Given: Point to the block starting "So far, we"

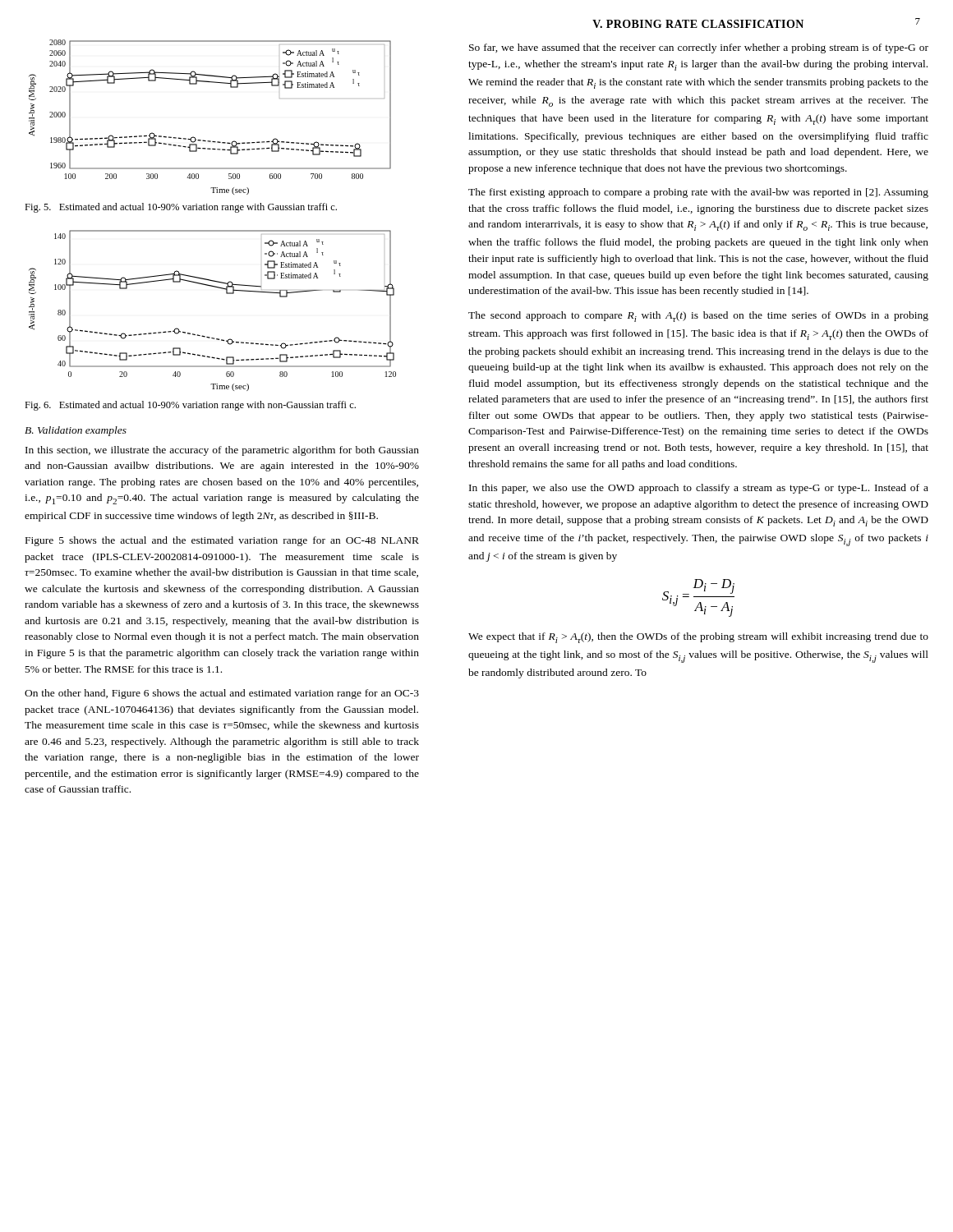Looking at the screenshot, I should (698, 107).
